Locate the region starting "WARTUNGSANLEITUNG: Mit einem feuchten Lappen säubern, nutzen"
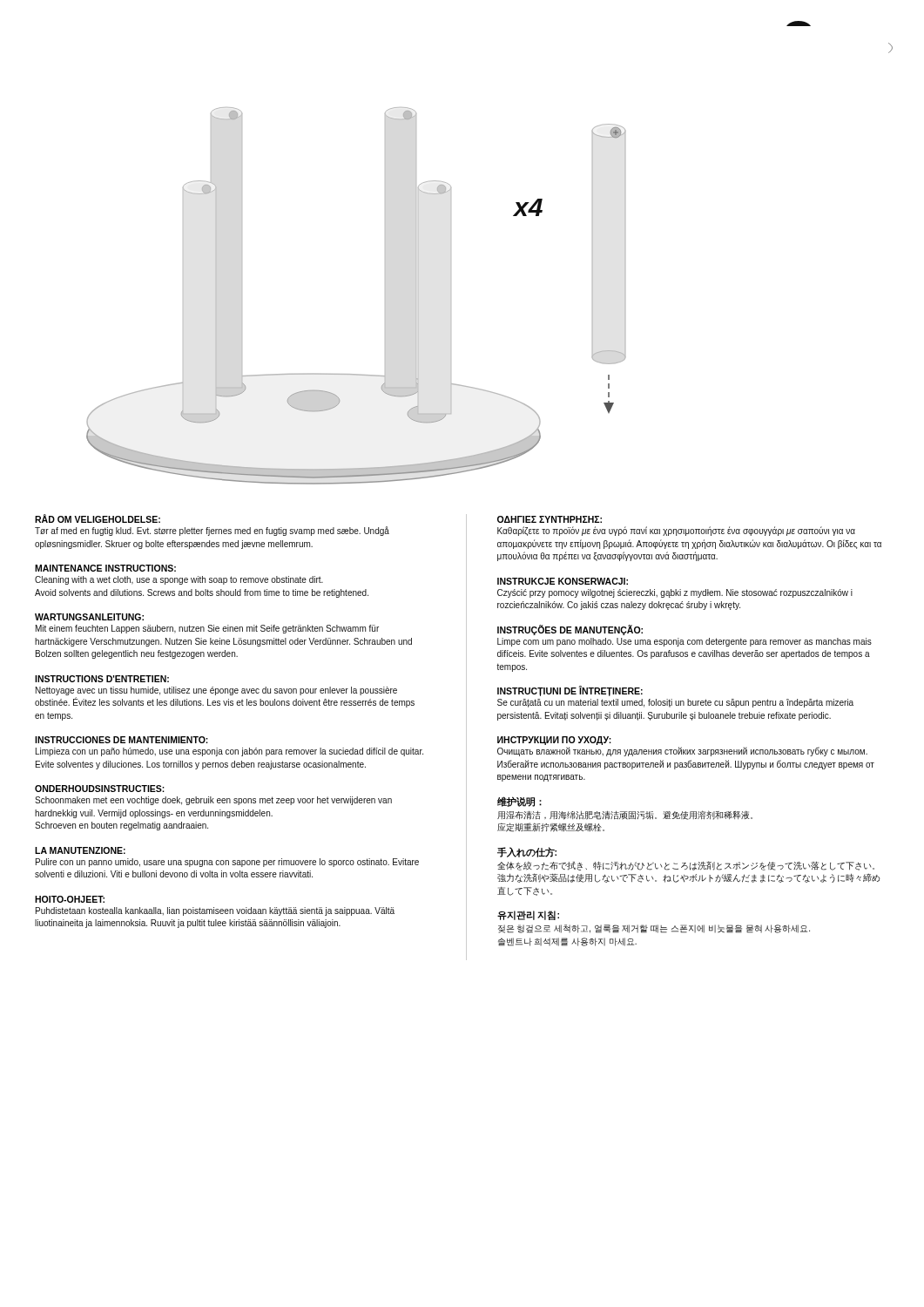The height and width of the screenshot is (1307, 924). [231, 636]
